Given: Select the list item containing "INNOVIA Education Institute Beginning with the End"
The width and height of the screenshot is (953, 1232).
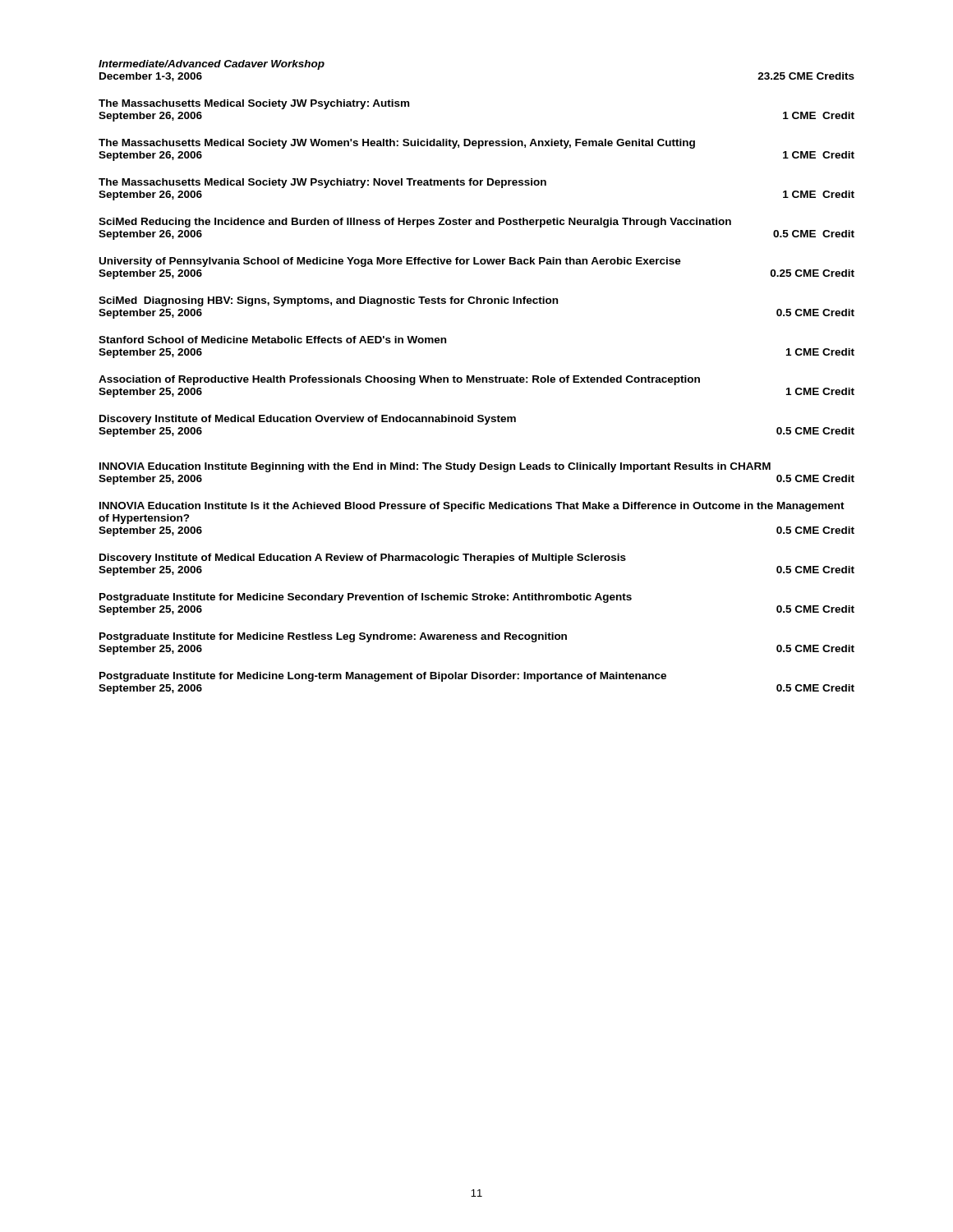Looking at the screenshot, I should (x=476, y=472).
